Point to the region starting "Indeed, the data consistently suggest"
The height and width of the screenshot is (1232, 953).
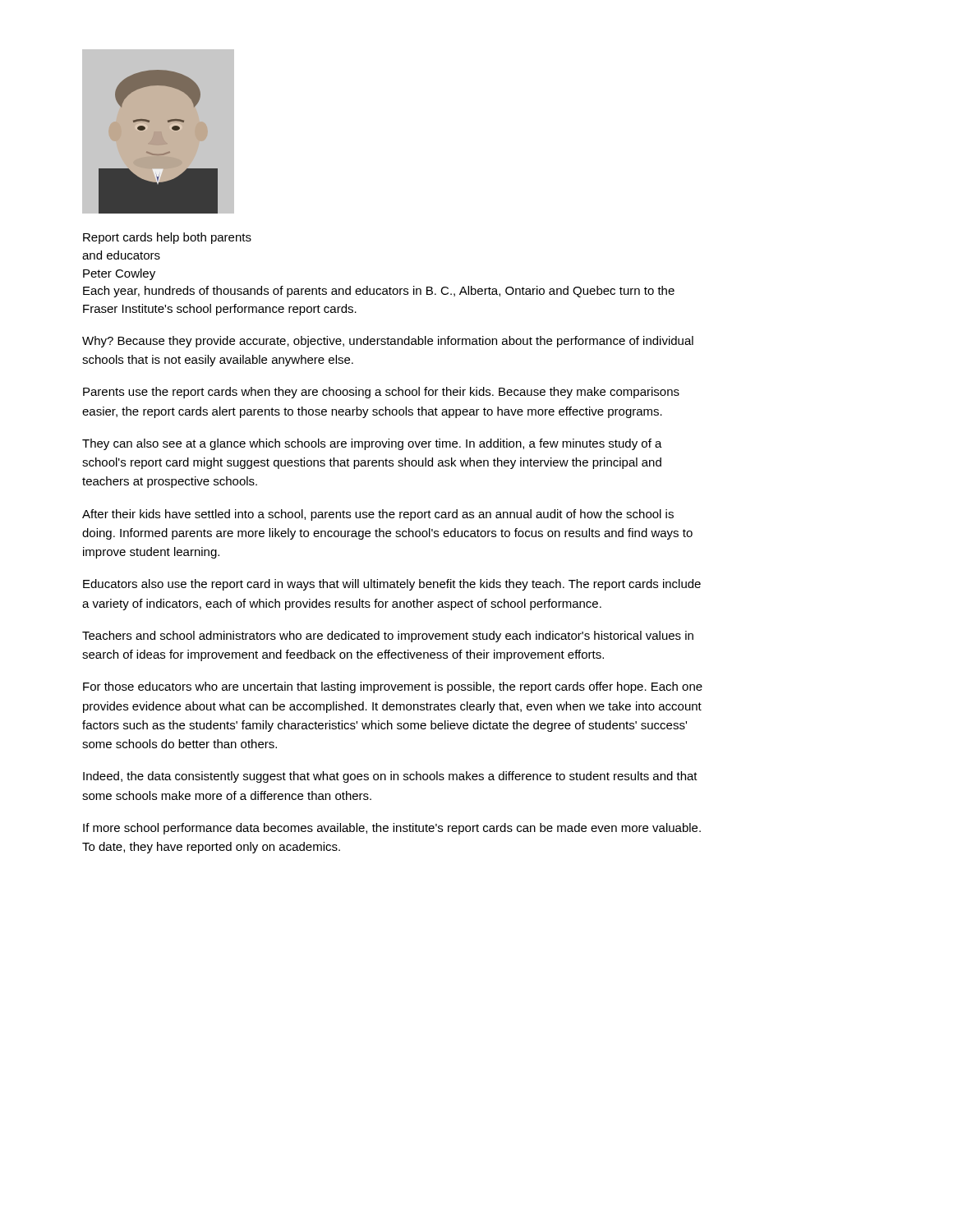[390, 786]
